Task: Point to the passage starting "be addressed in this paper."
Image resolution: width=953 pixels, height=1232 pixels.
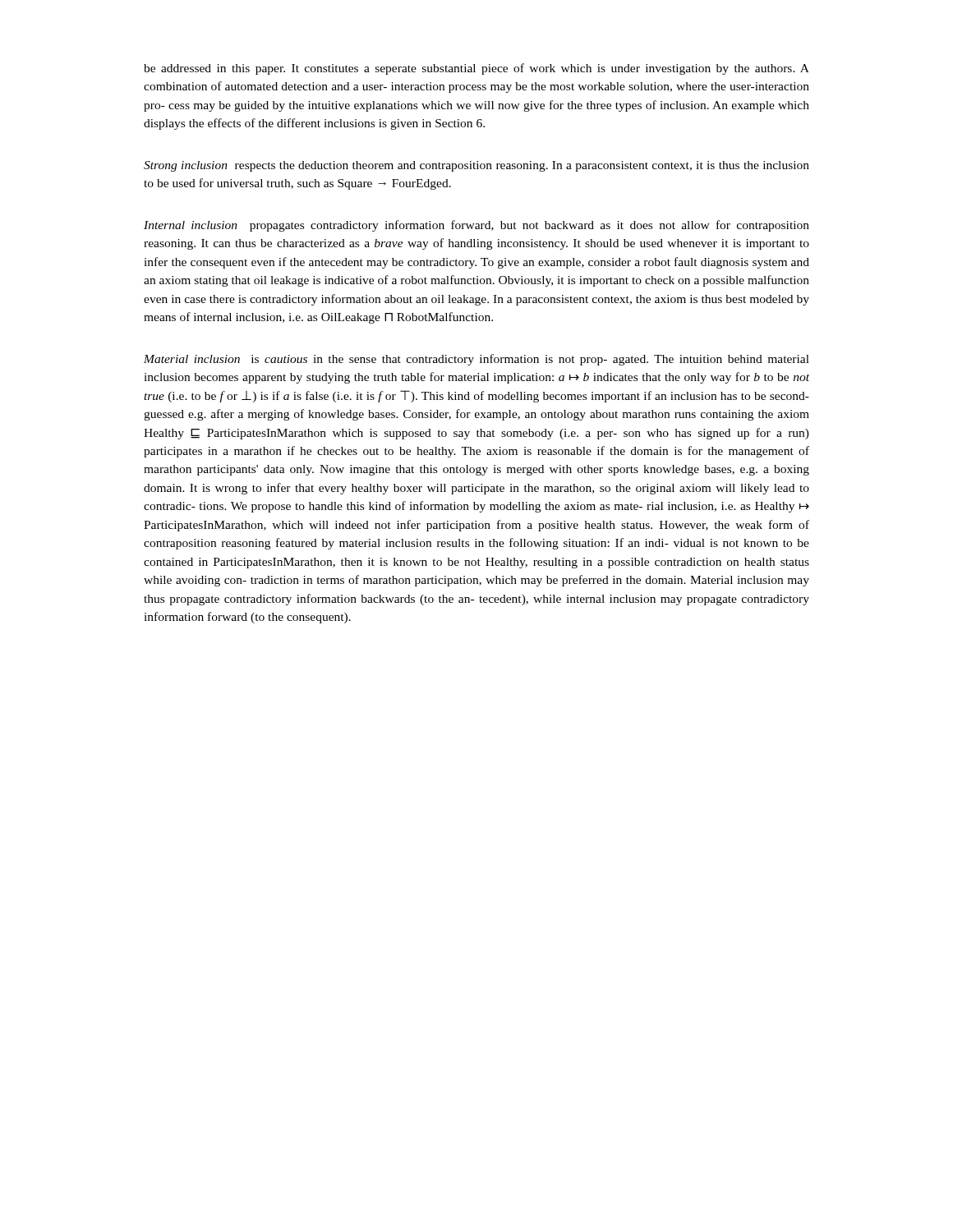Action: click(x=476, y=95)
